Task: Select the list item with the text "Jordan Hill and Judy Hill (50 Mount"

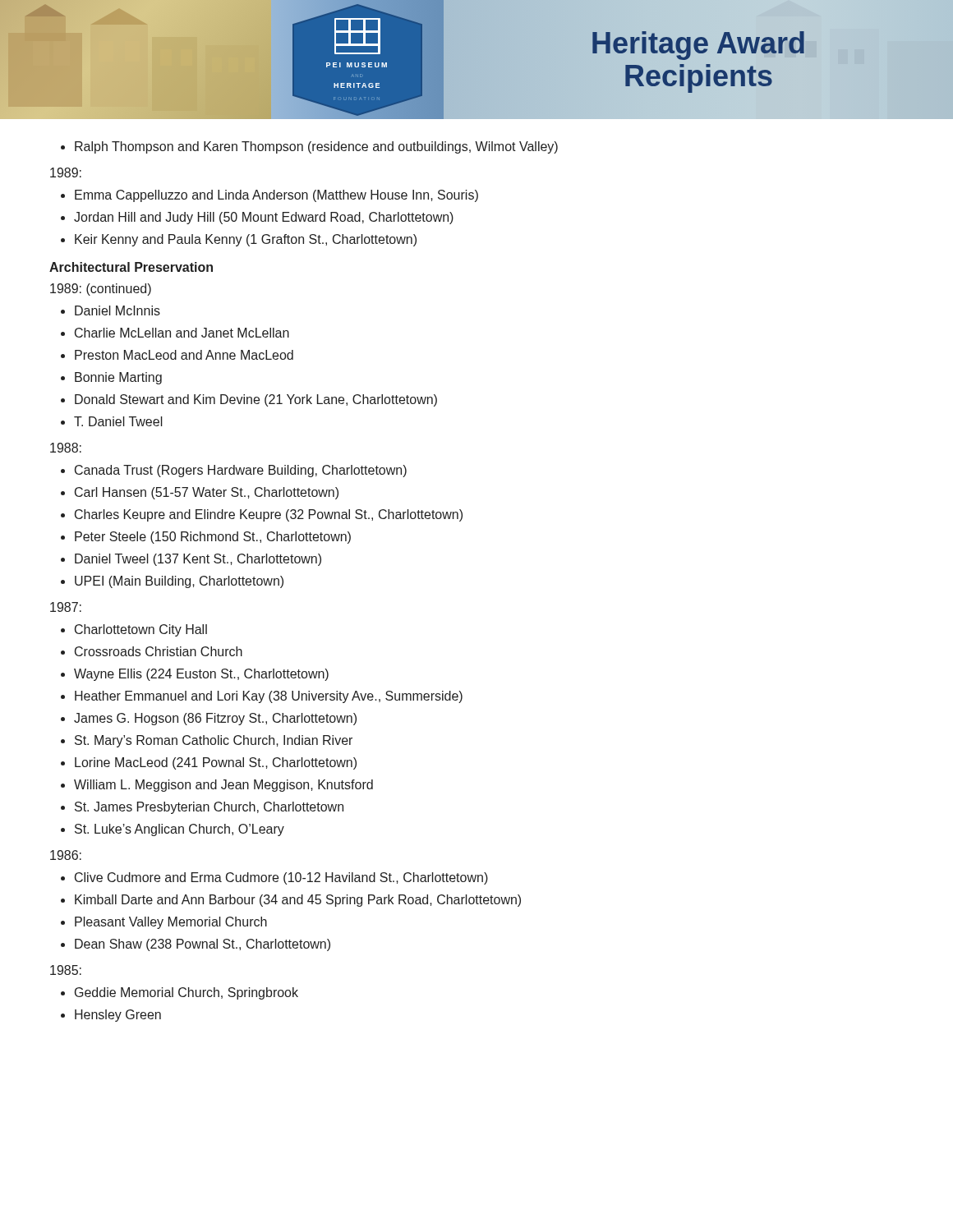Action: pyautogui.click(x=264, y=218)
